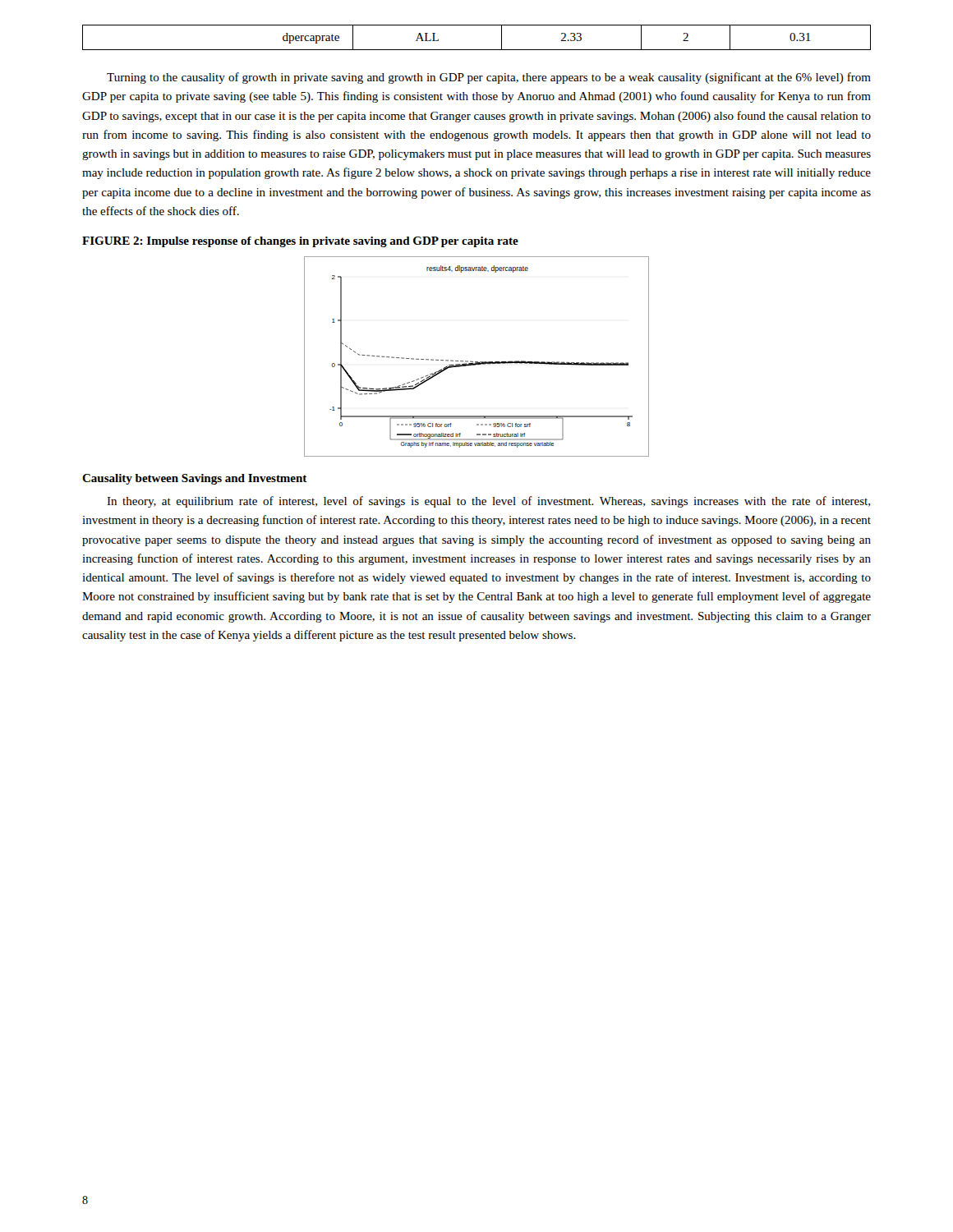
Task: Click on the text block starting "Causality between Savings and Investment"
Action: pyautogui.click(x=194, y=478)
